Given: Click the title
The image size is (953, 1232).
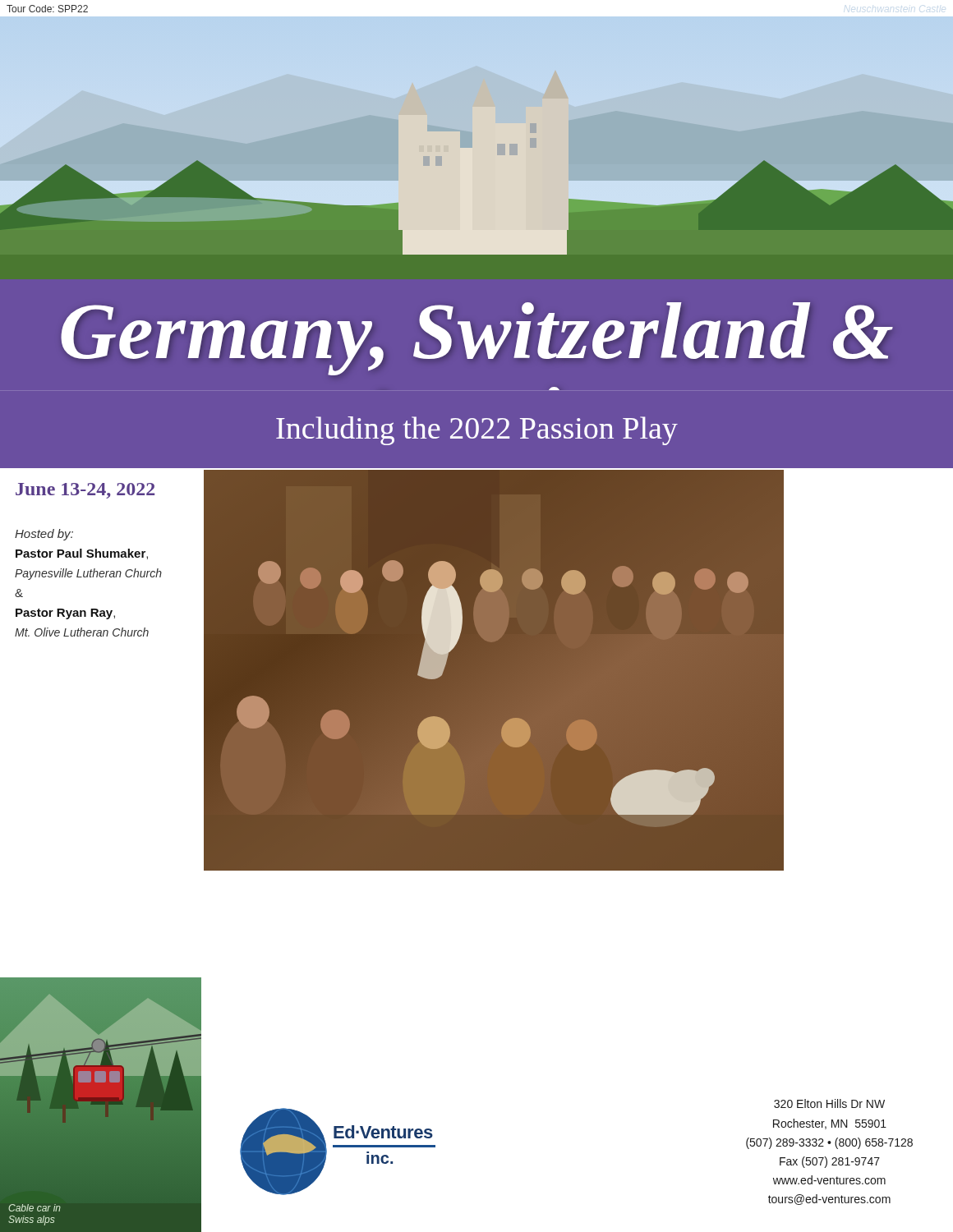Looking at the screenshot, I should [476, 373].
